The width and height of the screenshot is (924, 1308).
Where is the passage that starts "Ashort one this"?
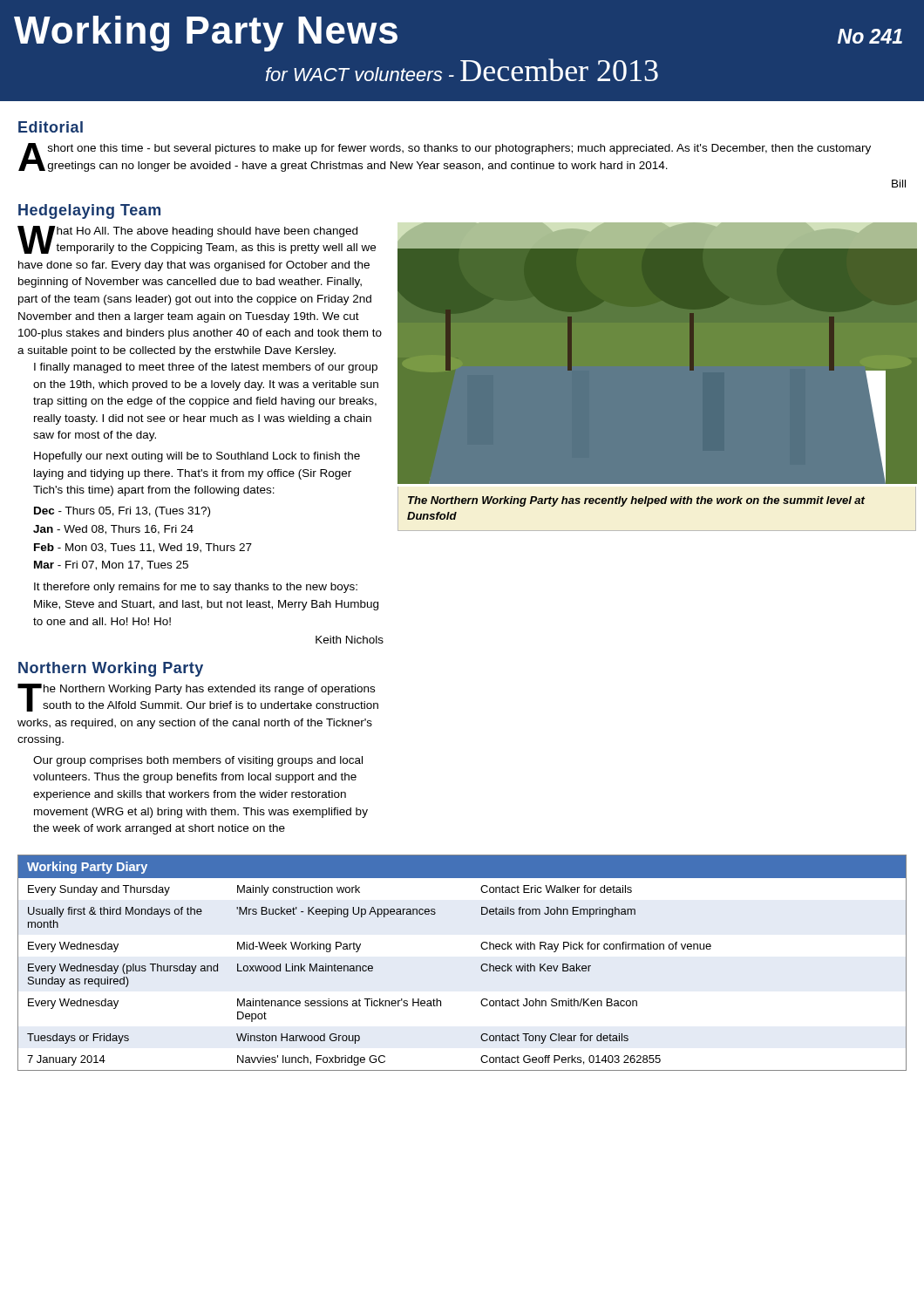coord(462,166)
